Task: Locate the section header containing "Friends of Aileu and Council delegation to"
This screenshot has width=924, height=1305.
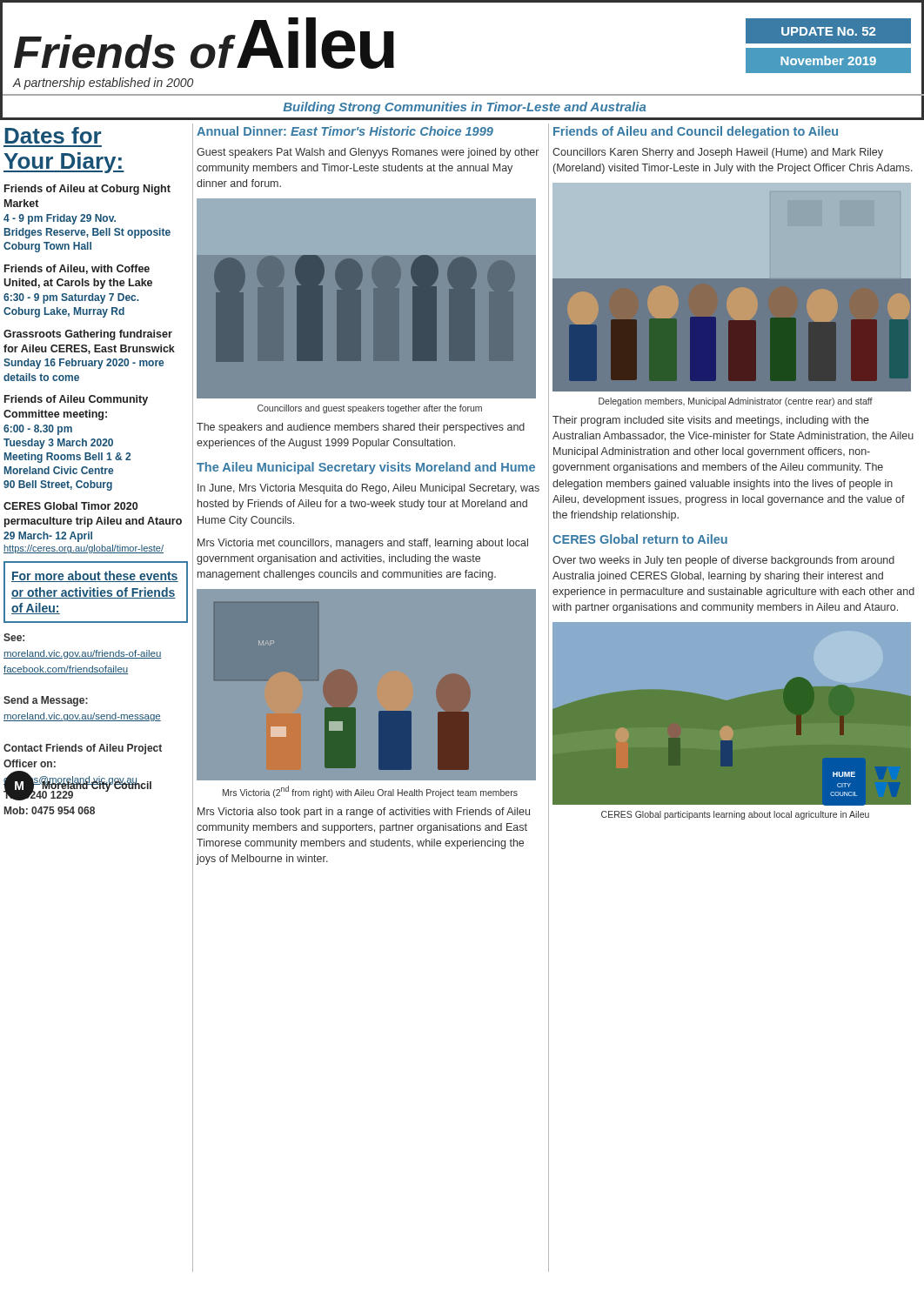Action: (x=696, y=131)
